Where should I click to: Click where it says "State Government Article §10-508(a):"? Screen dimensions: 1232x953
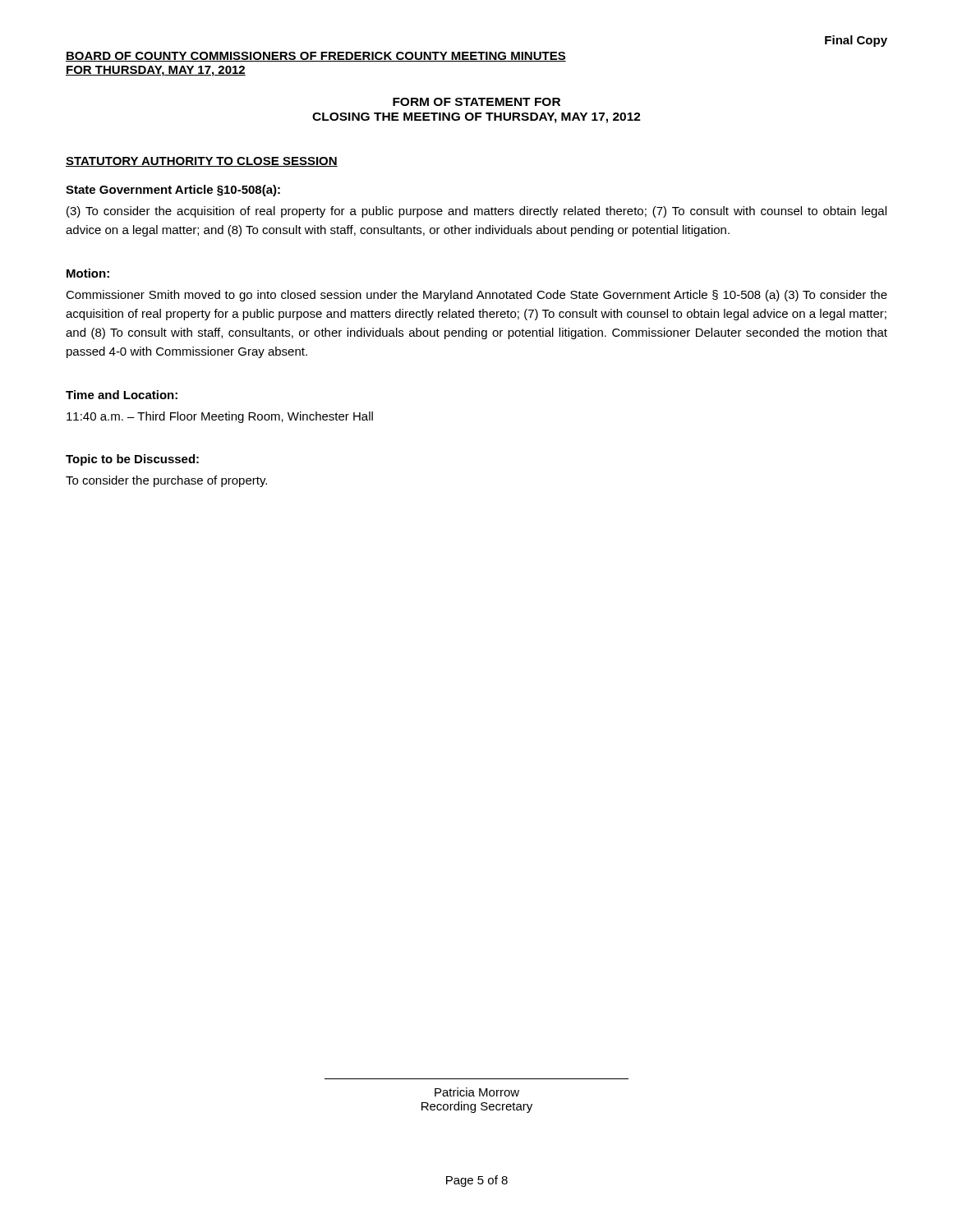tap(173, 189)
